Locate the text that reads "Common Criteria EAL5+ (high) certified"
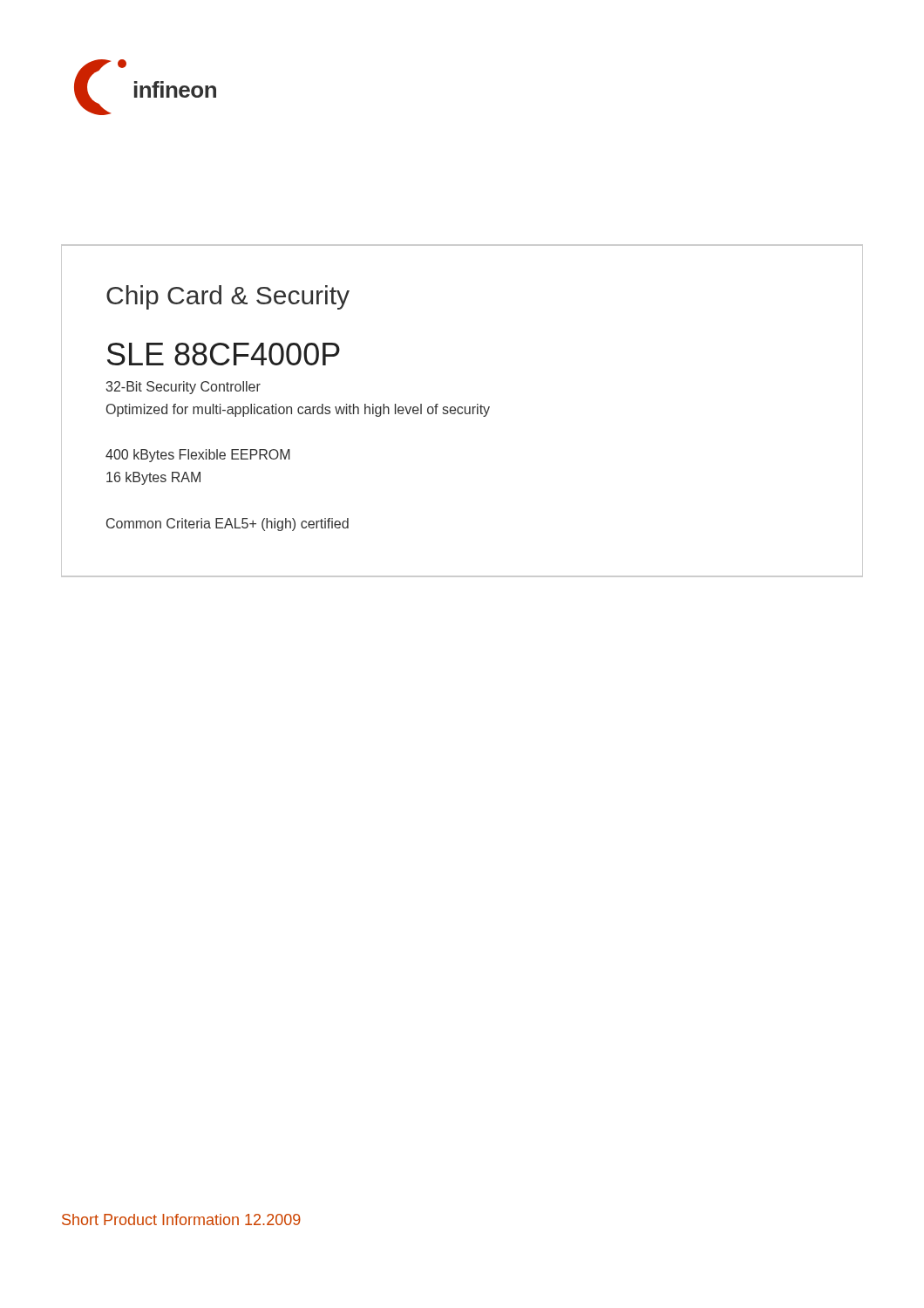Screen dimensions: 1308x924 click(227, 524)
